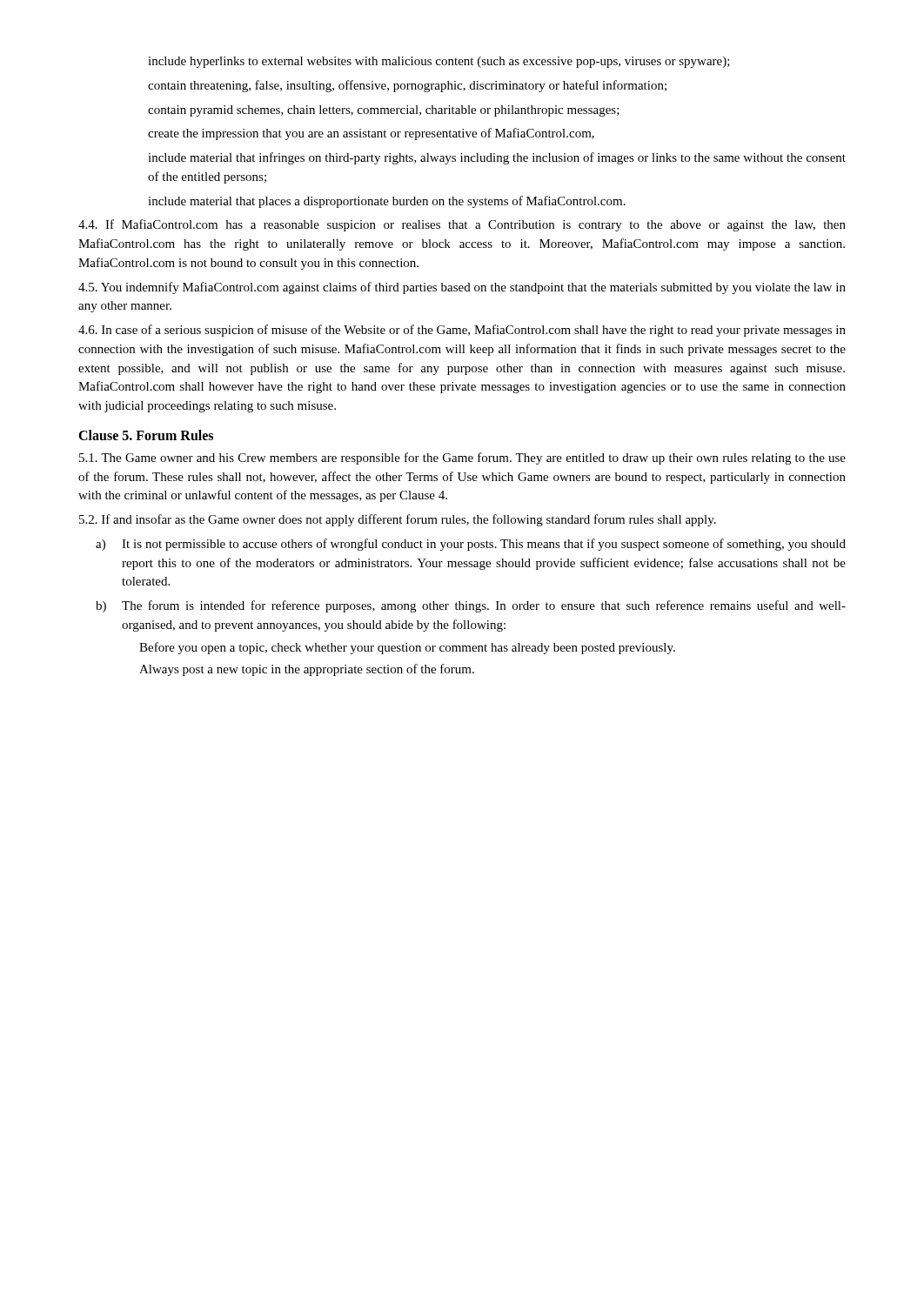Locate the list item with the text "include hyperlinks to"

(497, 62)
